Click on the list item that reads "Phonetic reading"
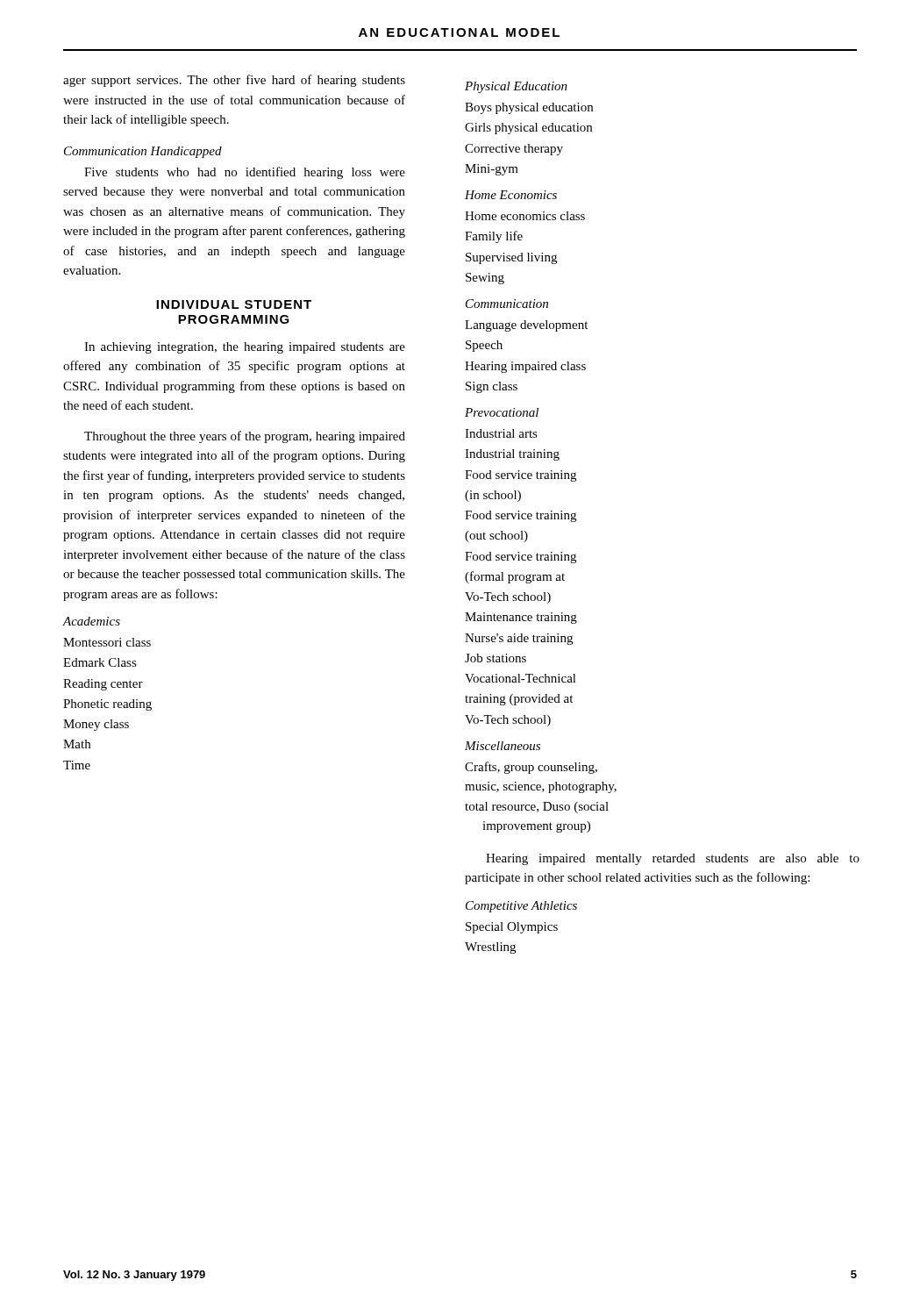Image resolution: width=920 pixels, height=1316 pixels. tap(108, 703)
